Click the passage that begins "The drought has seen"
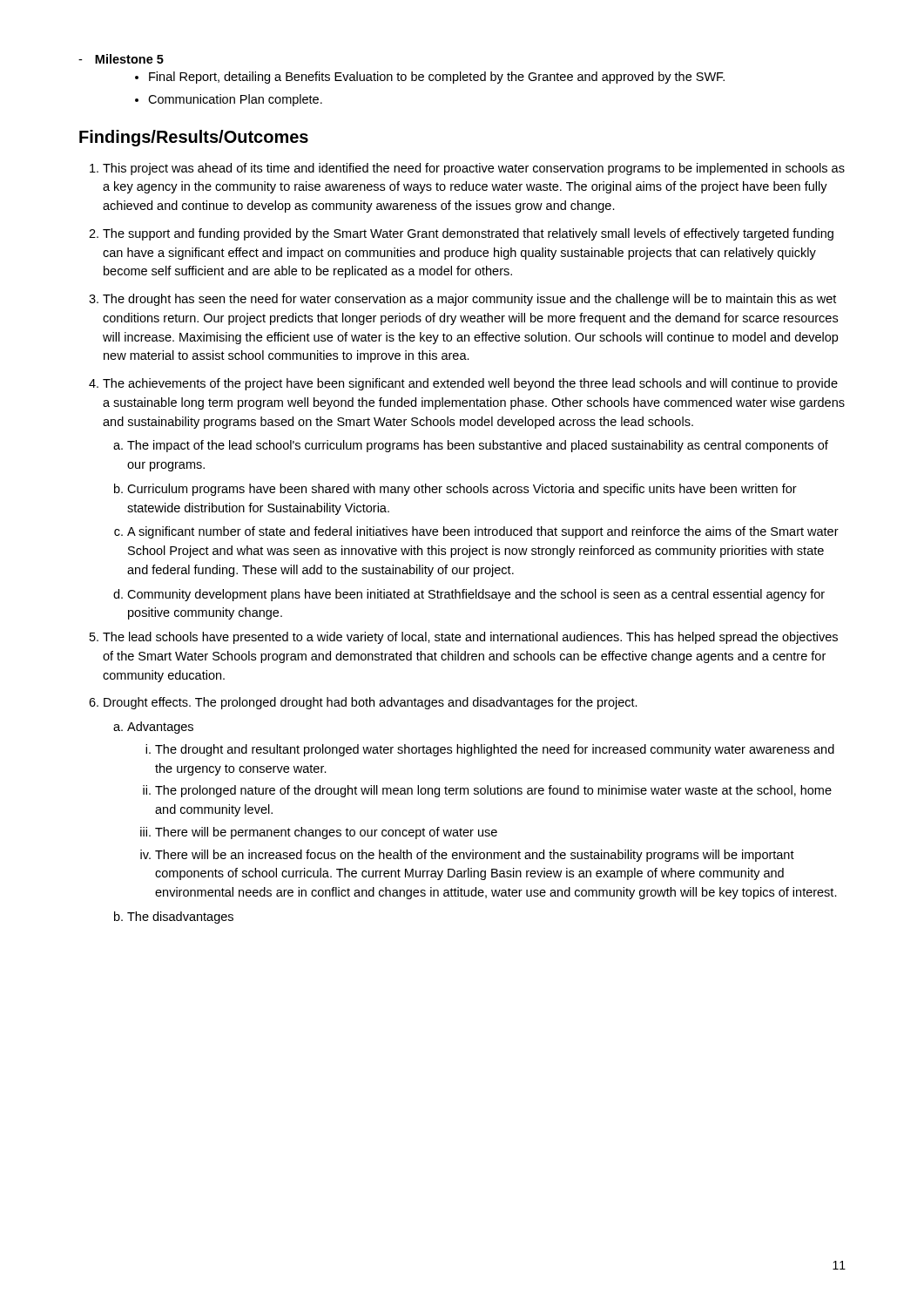Image resolution: width=924 pixels, height=1307 pixels. click(x=471, y=327)
